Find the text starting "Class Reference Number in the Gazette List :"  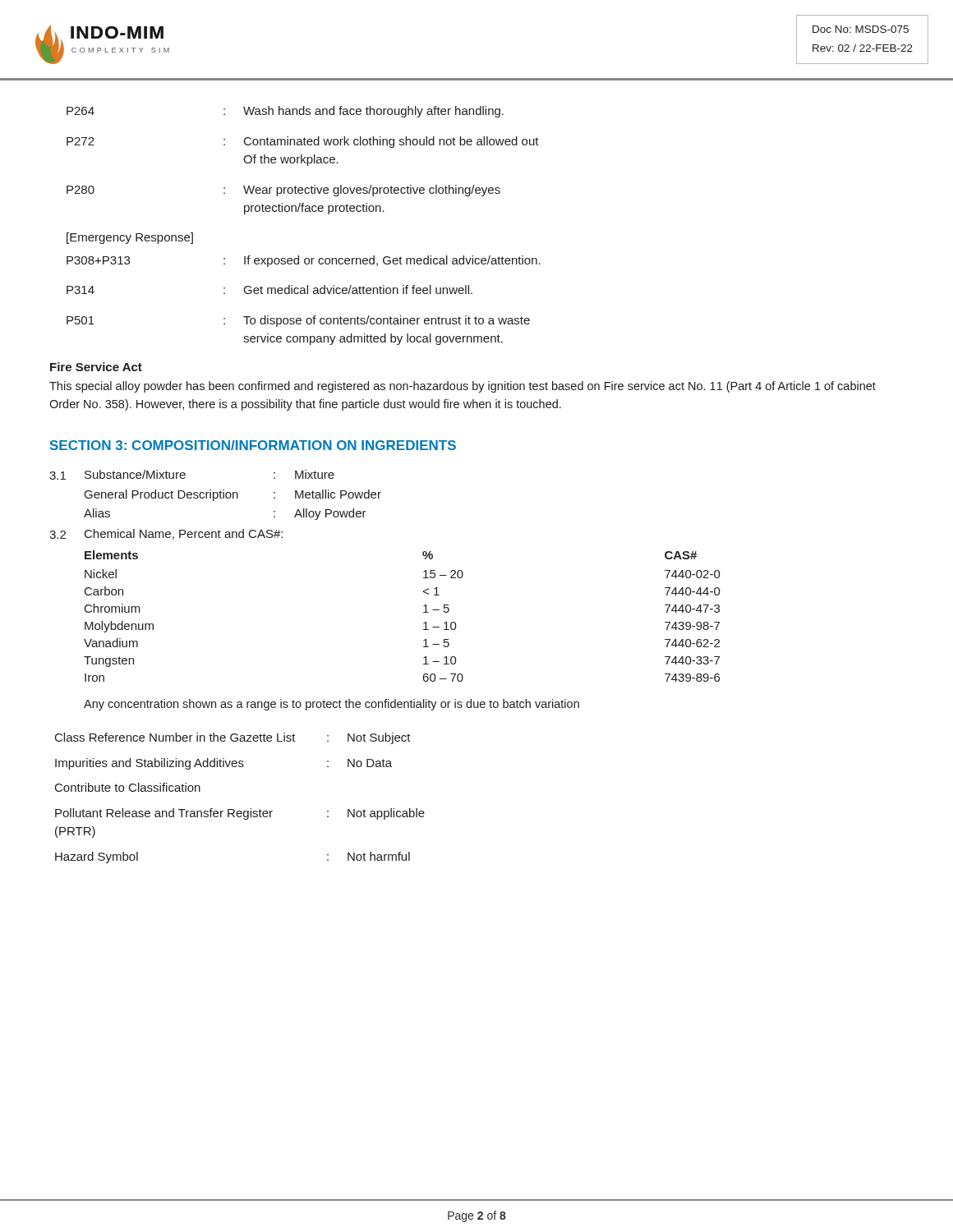[x=233, y=738]
